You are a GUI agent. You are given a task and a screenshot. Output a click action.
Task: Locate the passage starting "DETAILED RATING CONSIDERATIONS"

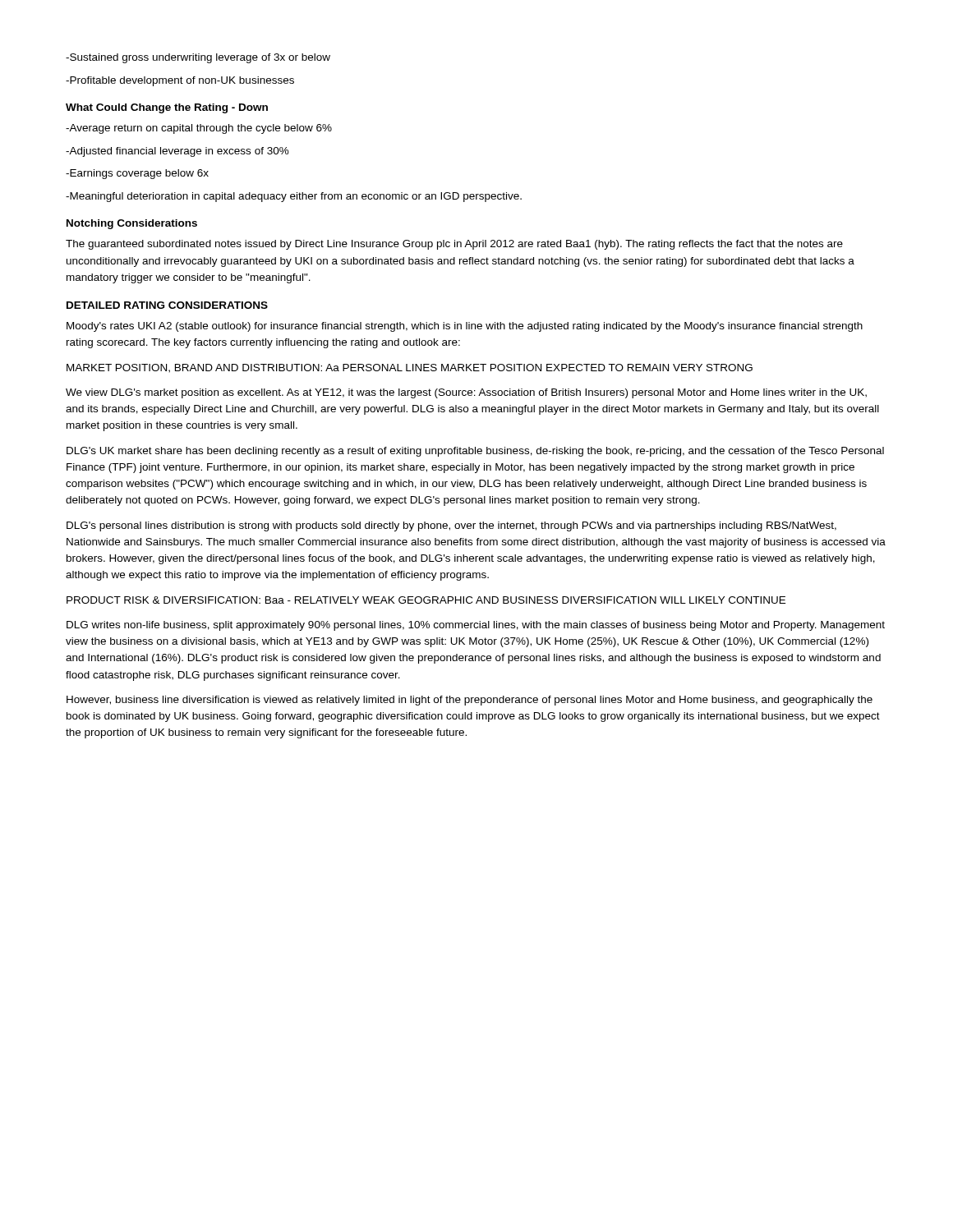167,305
